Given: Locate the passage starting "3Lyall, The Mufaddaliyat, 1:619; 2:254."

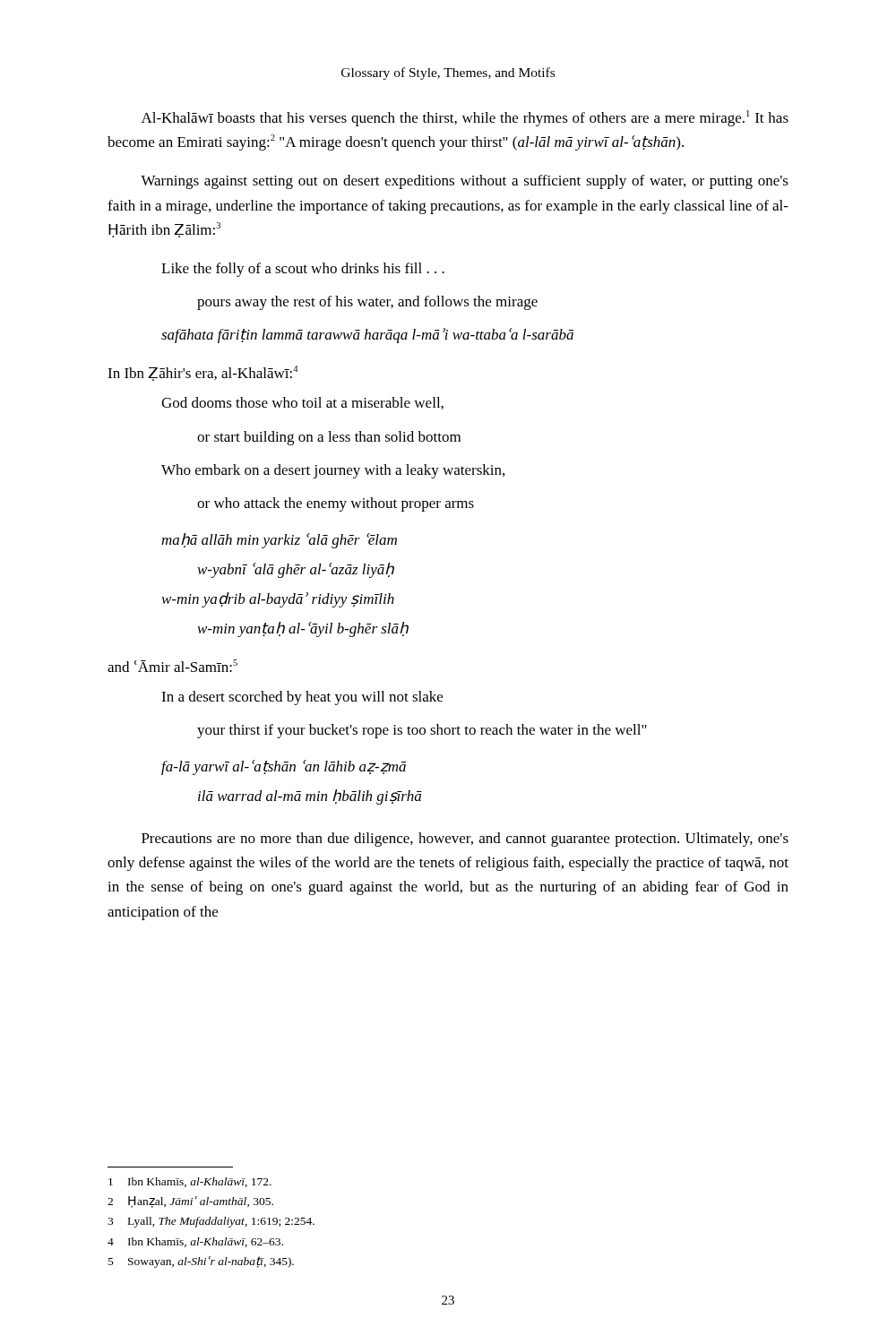Looking at the screenshot, I should pos(211,1222).
